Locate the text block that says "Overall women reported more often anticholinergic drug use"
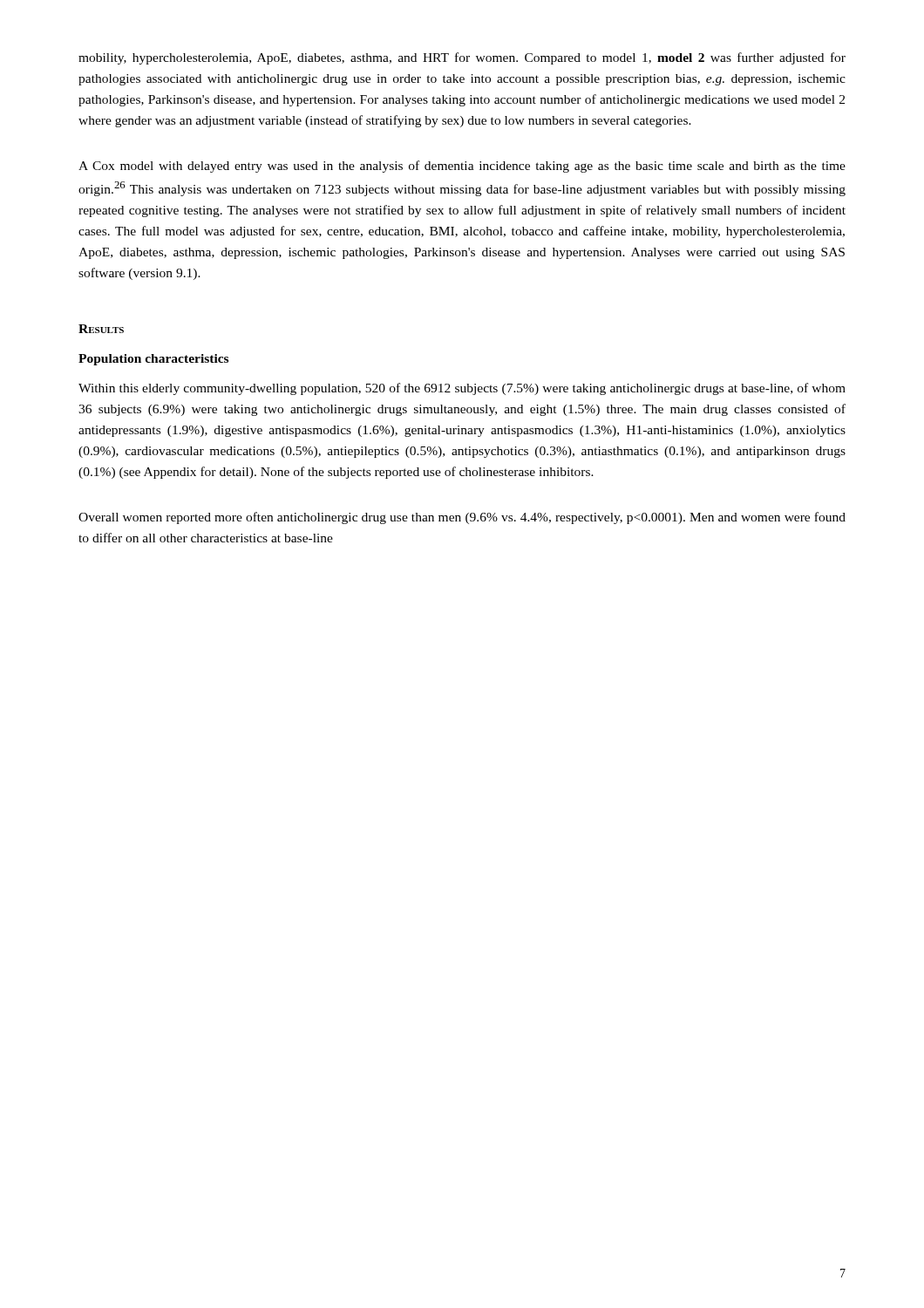The width and height of the screenshot is (924, 1308). click(462, 528)
